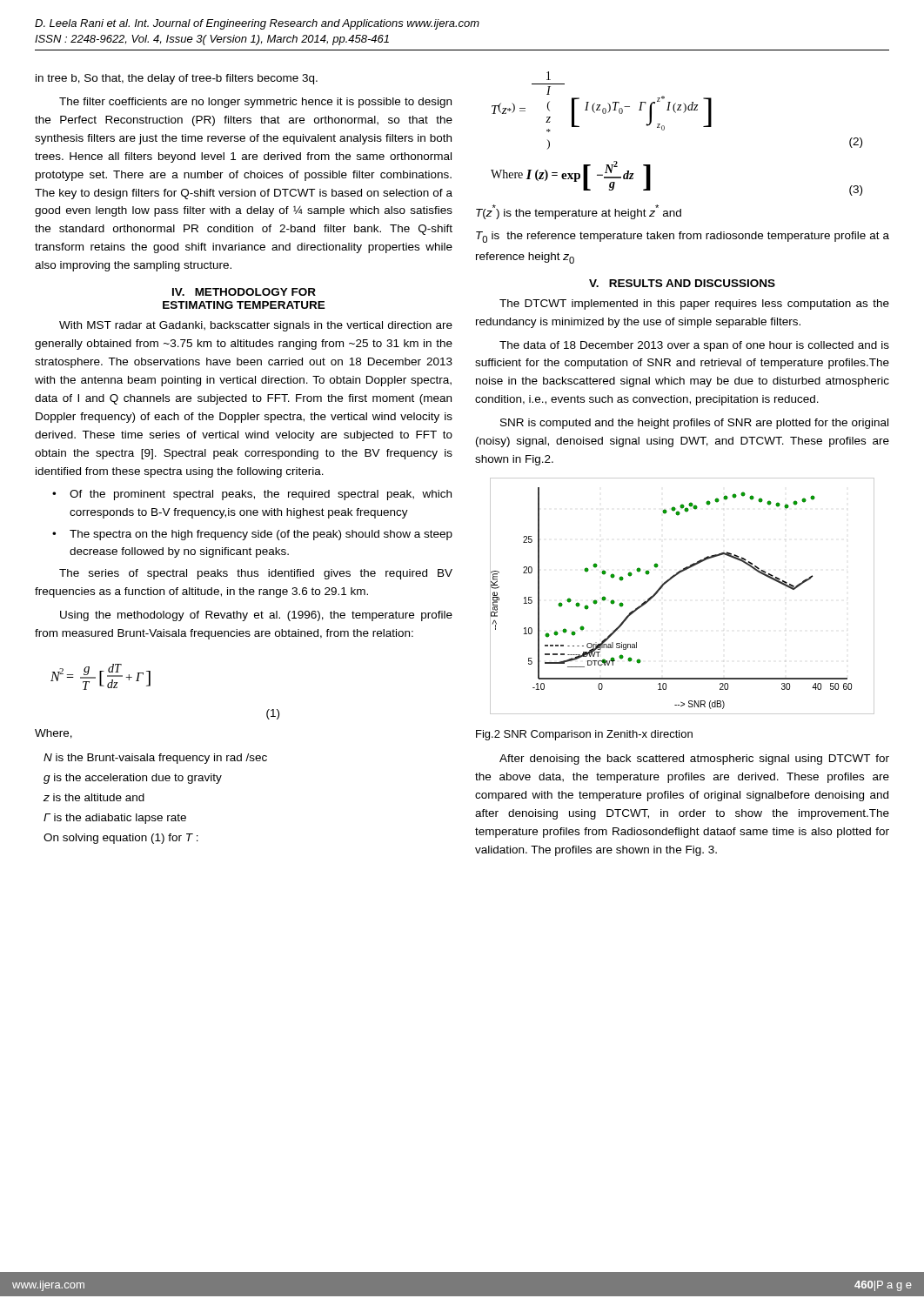Find the block on this page that starts "The DTCWT implemented in this paper requires"
Image resolution: width=924 pixels, height=1305 pixels.
point(682,382)
